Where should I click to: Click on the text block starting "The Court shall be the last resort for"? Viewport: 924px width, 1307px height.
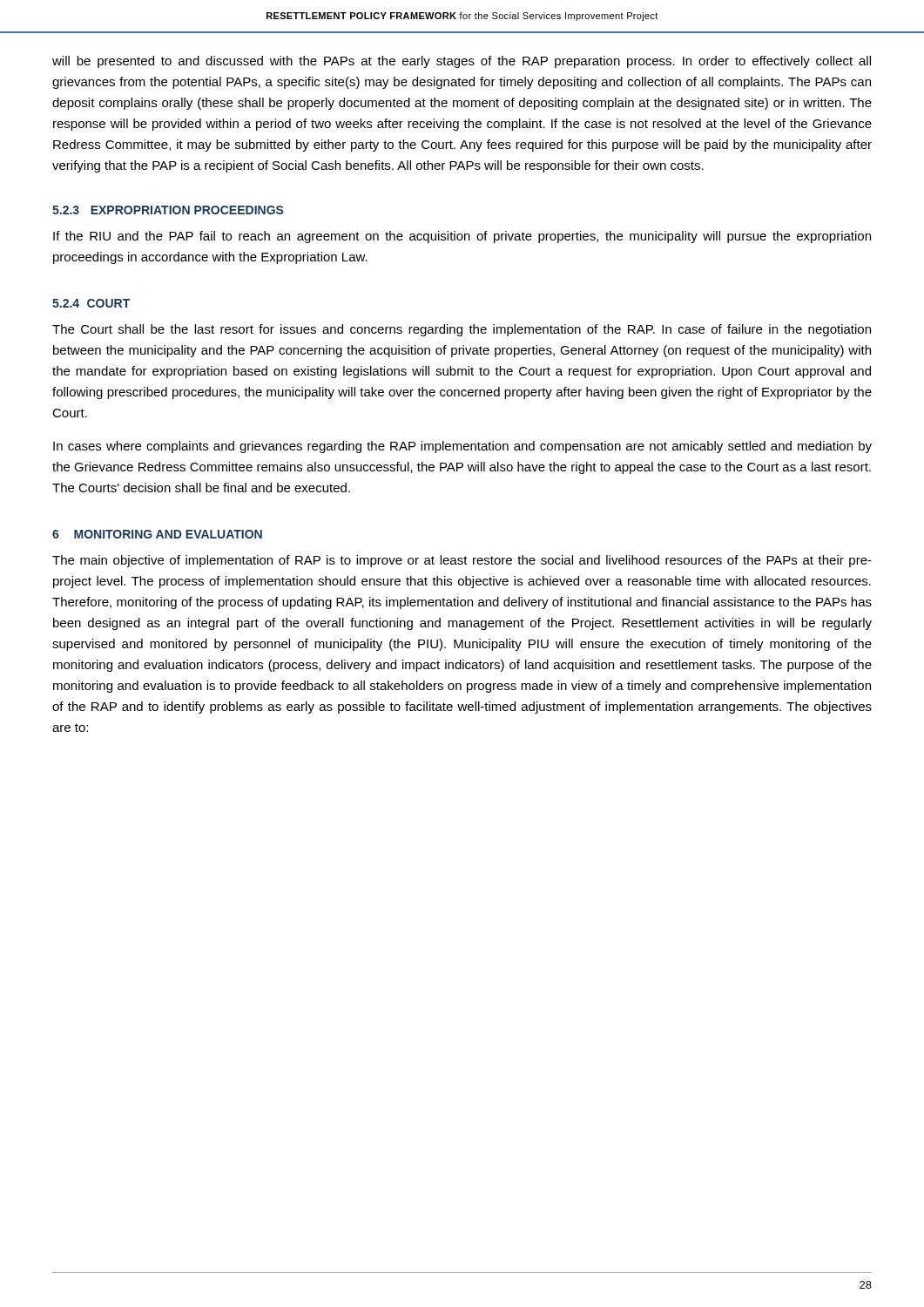tap(462, 371)
